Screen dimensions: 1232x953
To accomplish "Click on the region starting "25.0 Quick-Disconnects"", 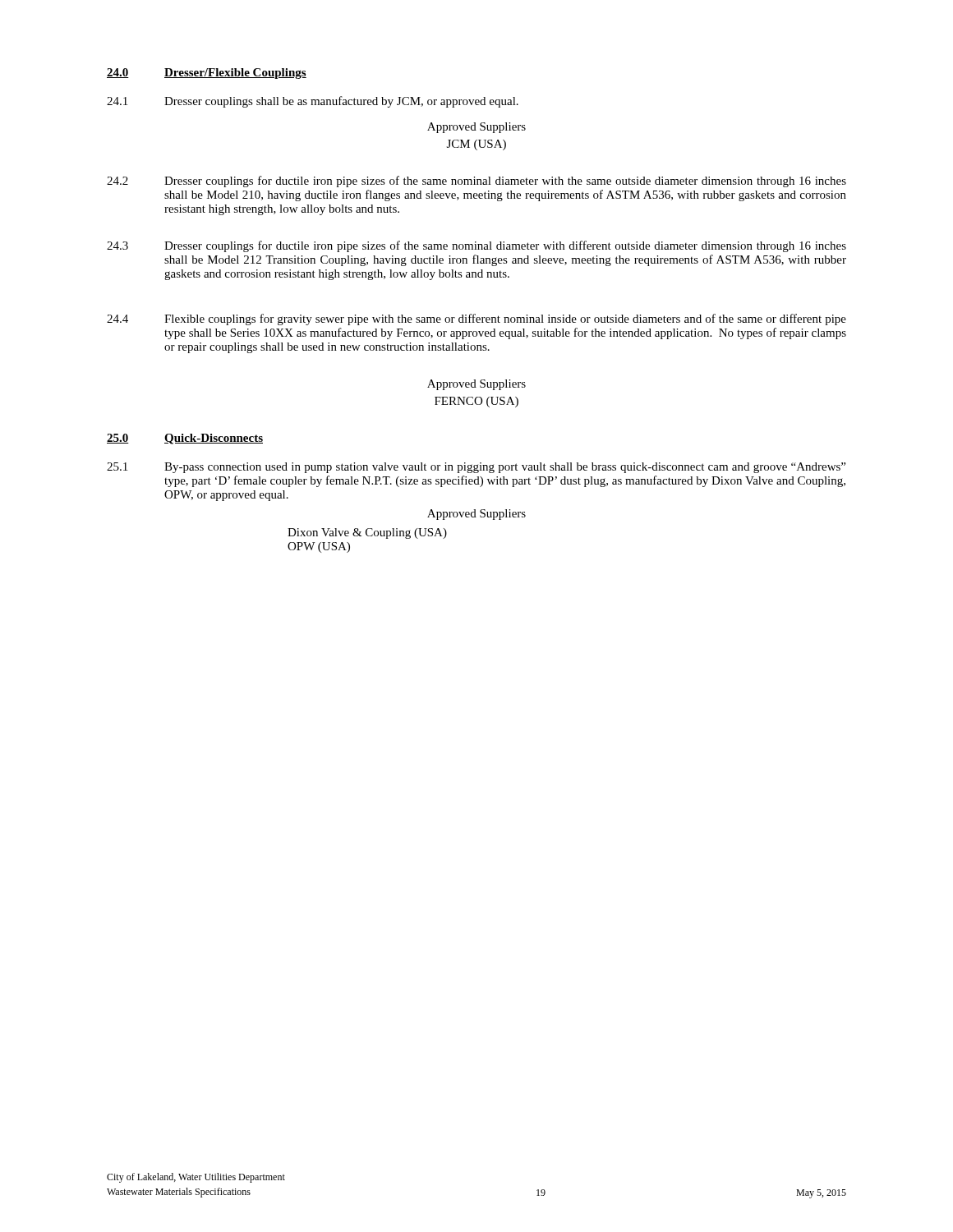I will [x=185, y=438].
